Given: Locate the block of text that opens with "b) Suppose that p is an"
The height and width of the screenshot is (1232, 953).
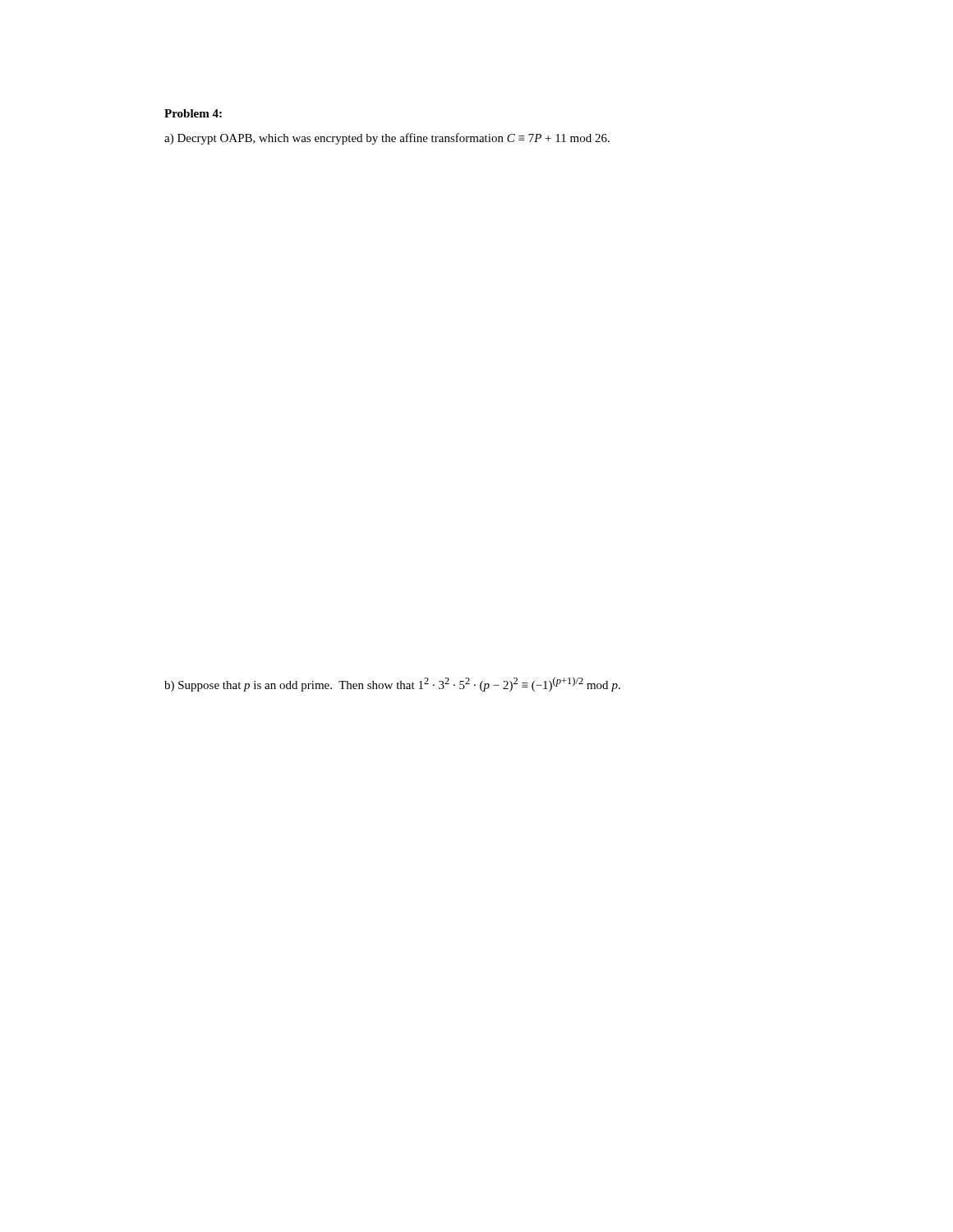Looking at the screenshot, I should pos(393,683).
